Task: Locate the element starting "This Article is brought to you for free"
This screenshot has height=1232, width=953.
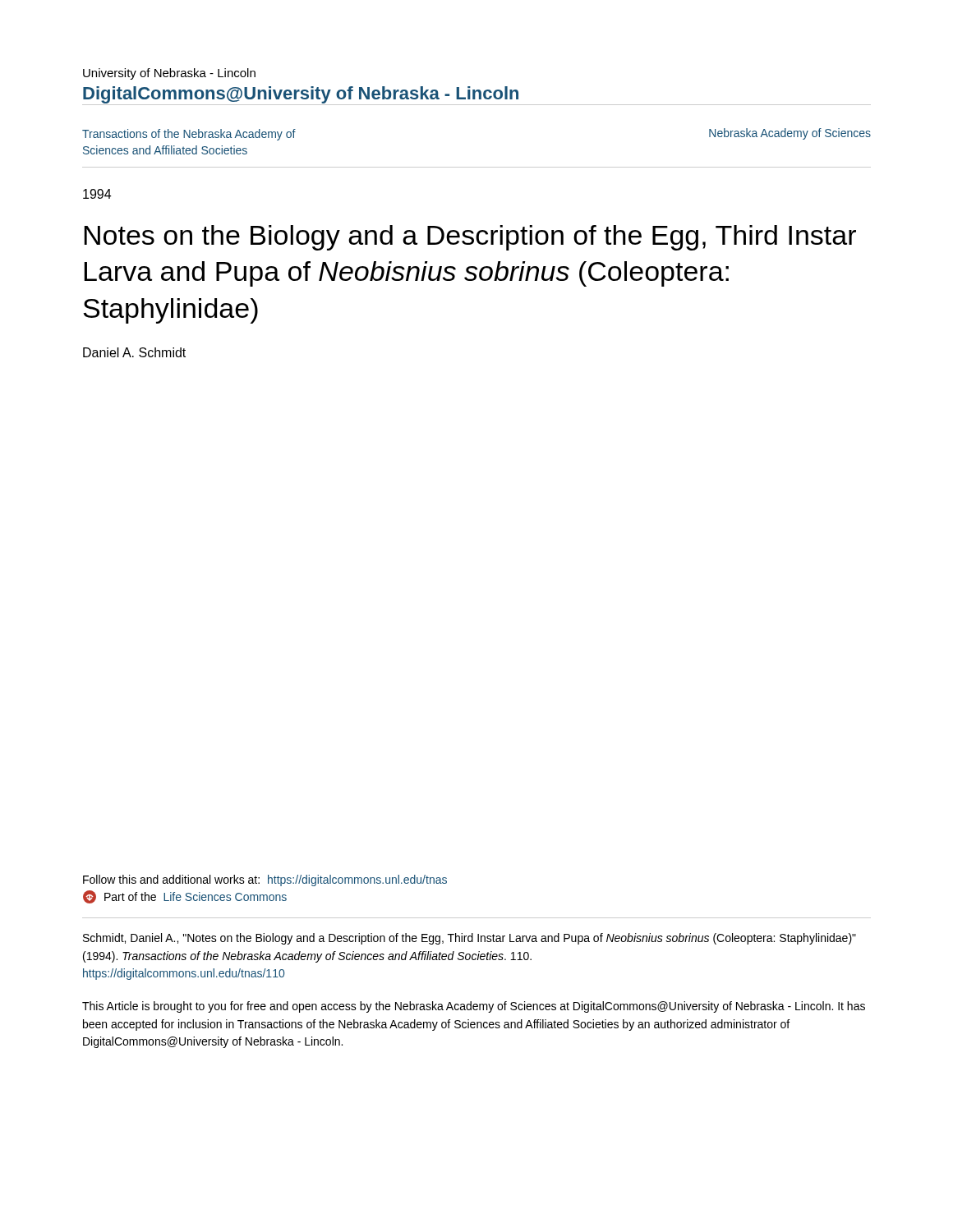Action: coord(474,1024)
